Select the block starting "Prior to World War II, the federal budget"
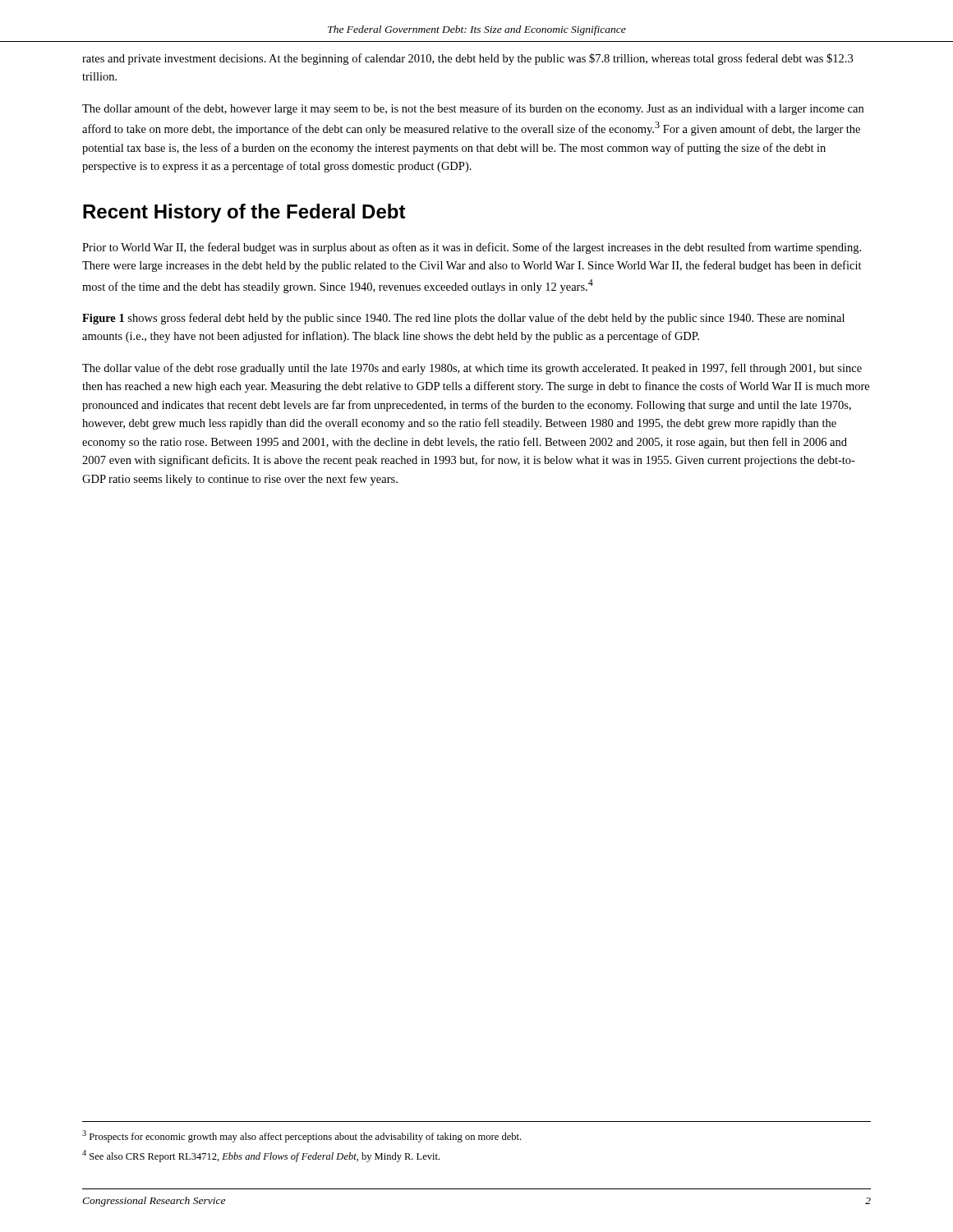The width and height of the screenshot is (953, 1232). click(x=472, y=267)
